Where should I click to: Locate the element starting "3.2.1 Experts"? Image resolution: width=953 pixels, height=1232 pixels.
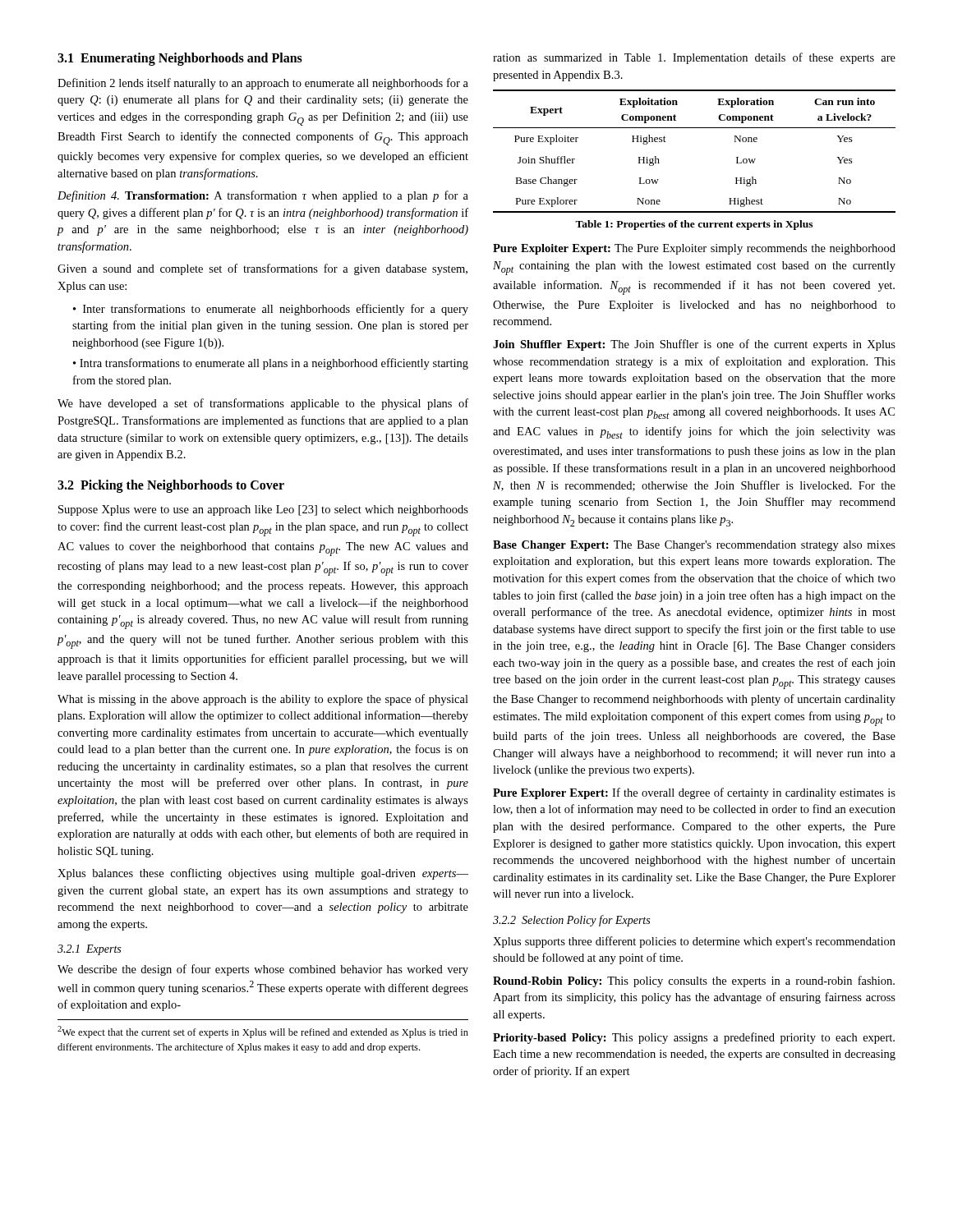coord(89,949)
